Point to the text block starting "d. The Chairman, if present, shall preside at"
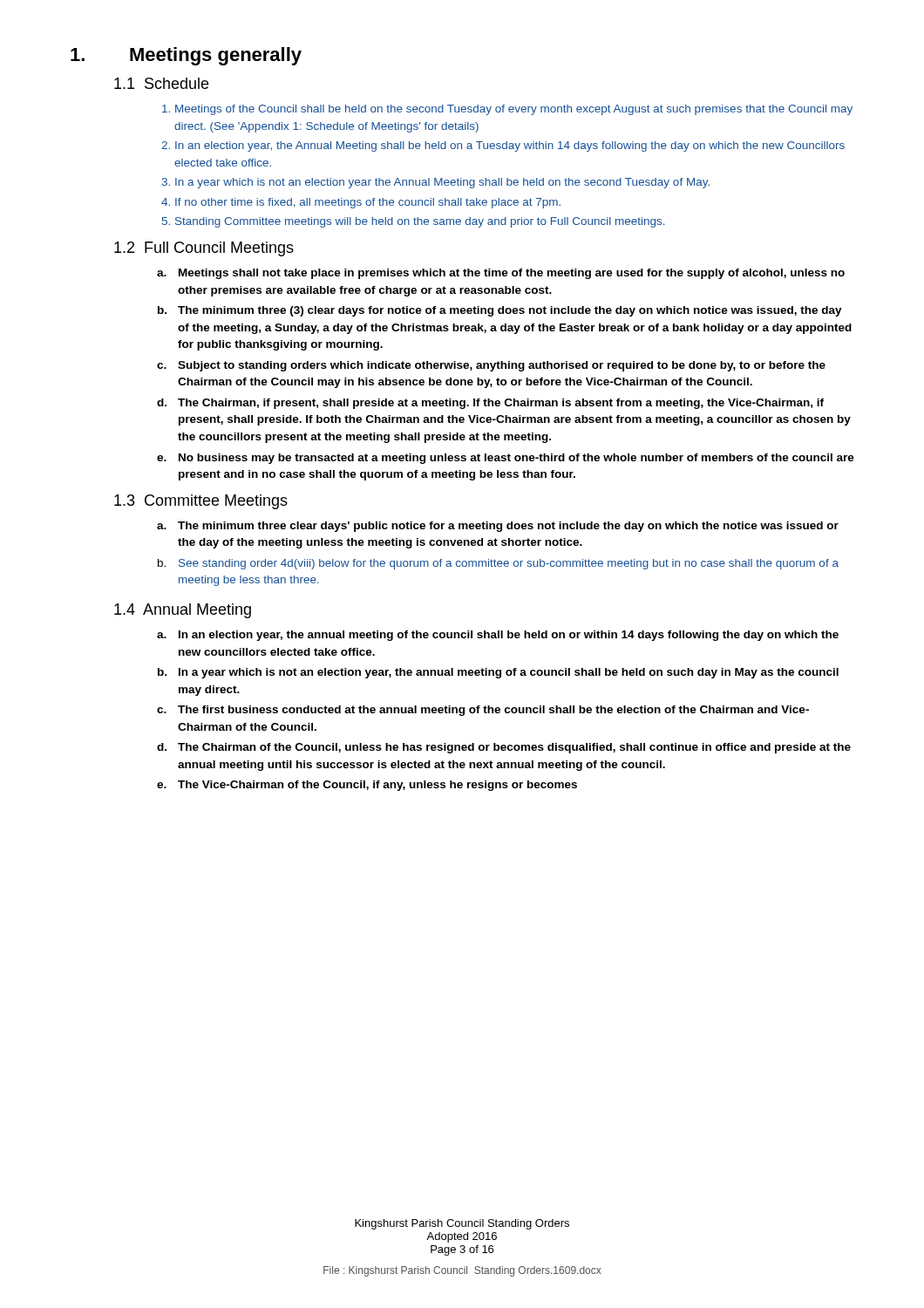Viewport: 924px width, 1308px height. (x=506, y=420)
